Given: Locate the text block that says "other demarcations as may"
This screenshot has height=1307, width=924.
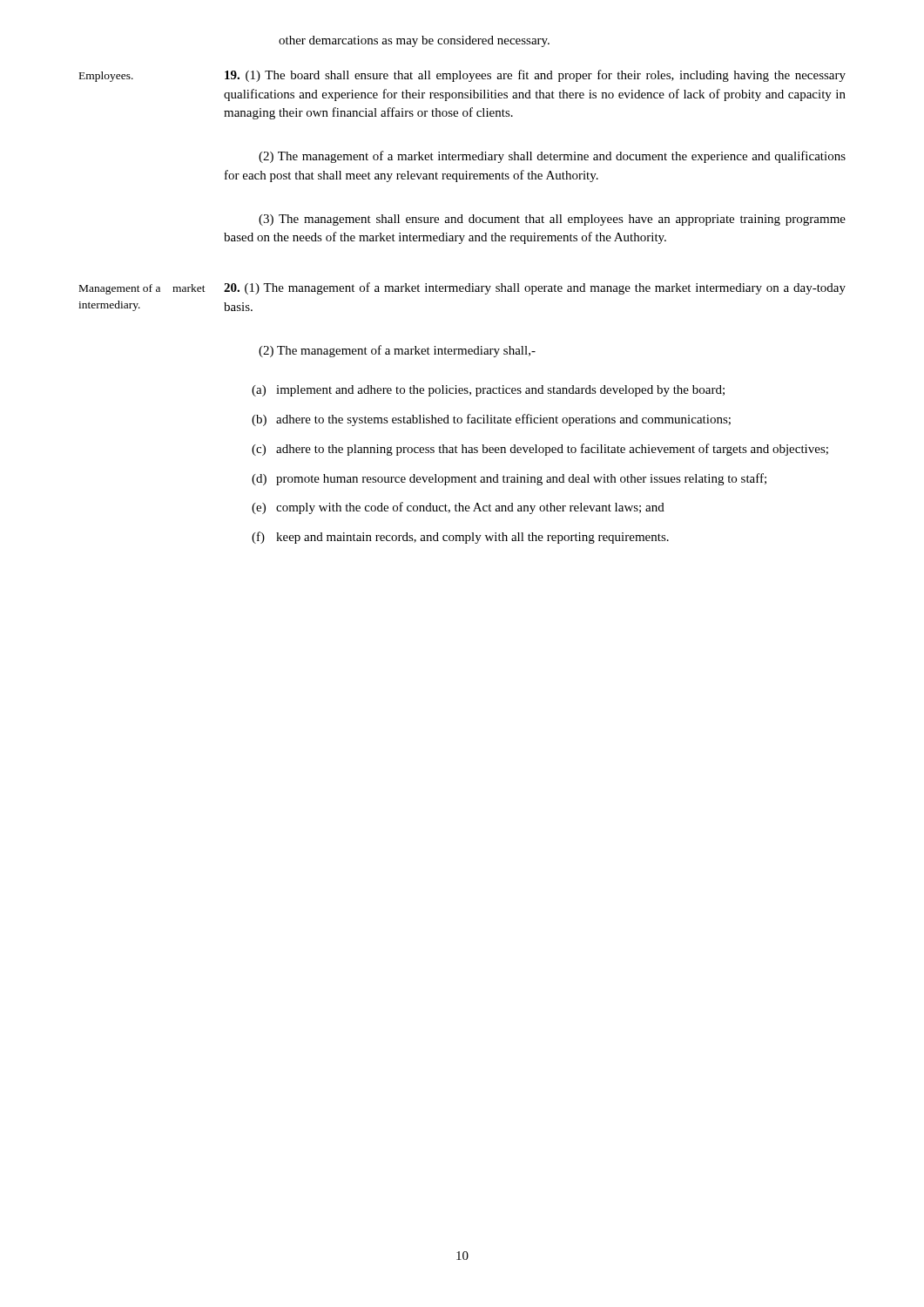Looking at the screenshot, I should pos(414,40).
